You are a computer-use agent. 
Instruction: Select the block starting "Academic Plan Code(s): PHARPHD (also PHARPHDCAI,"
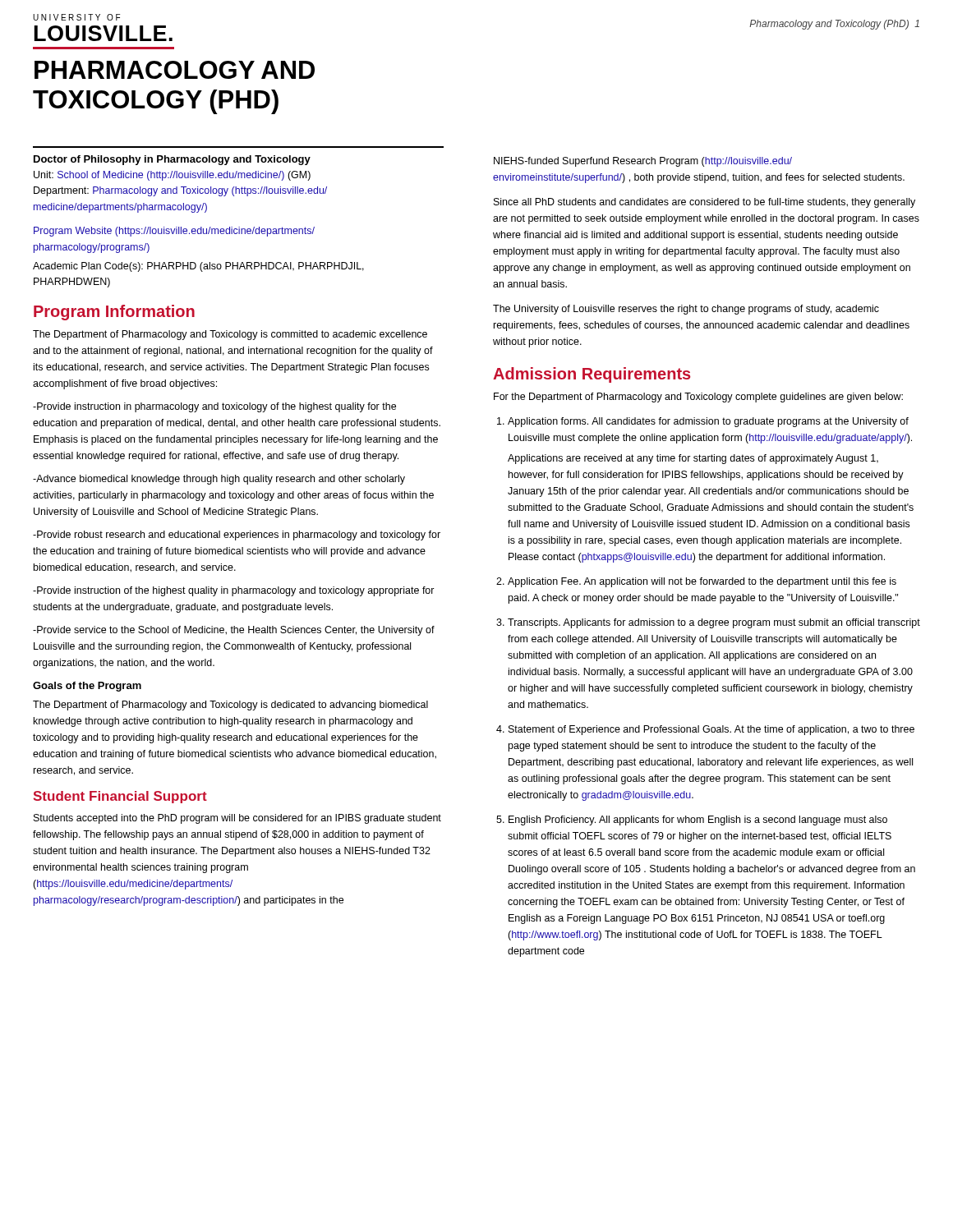point(199,274)
